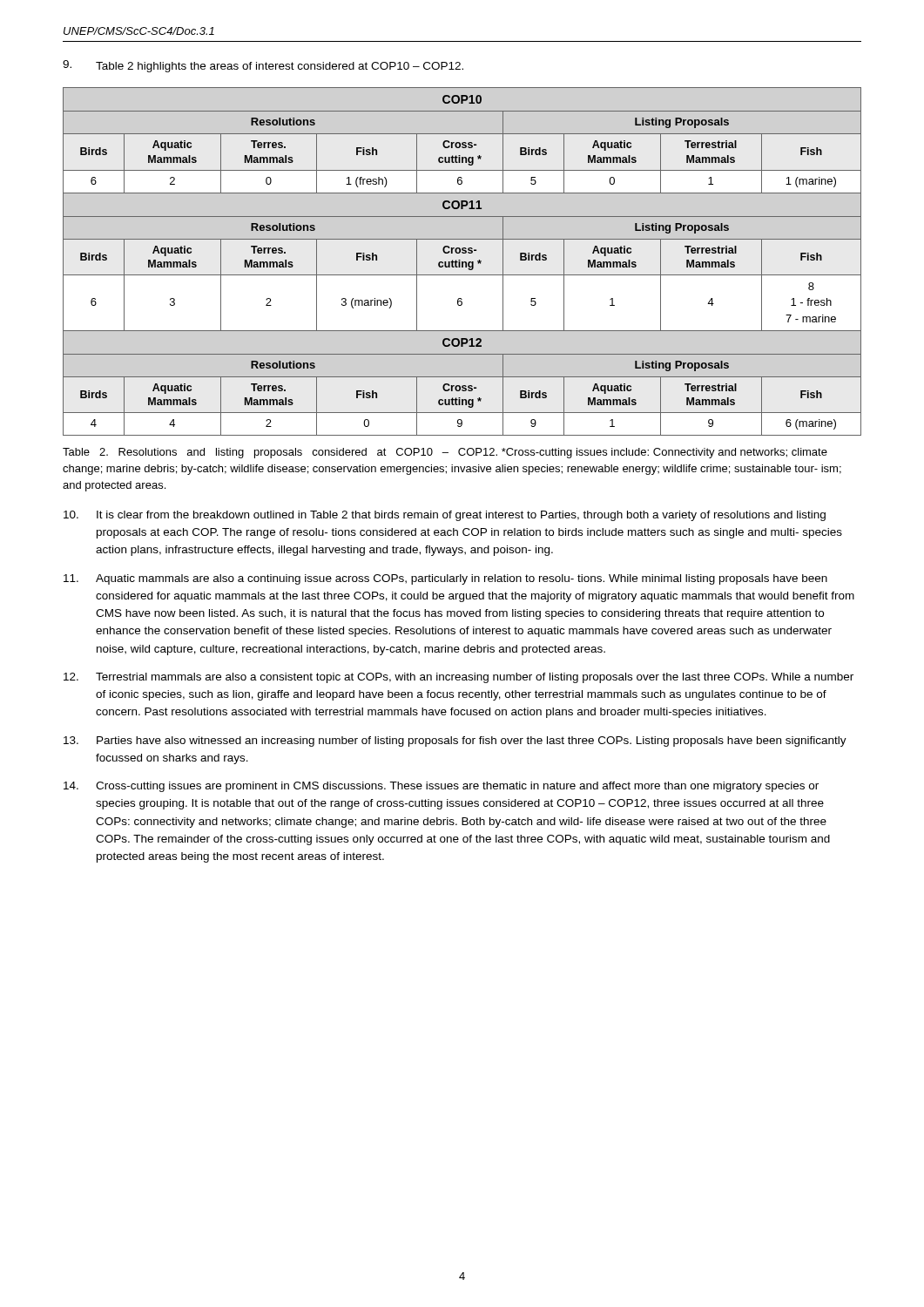Screen dimensions: 1307x924
Task: Point to the block beginning "14. Cross-cutting issues are prominent in CMS"
Action: (462, 821)
